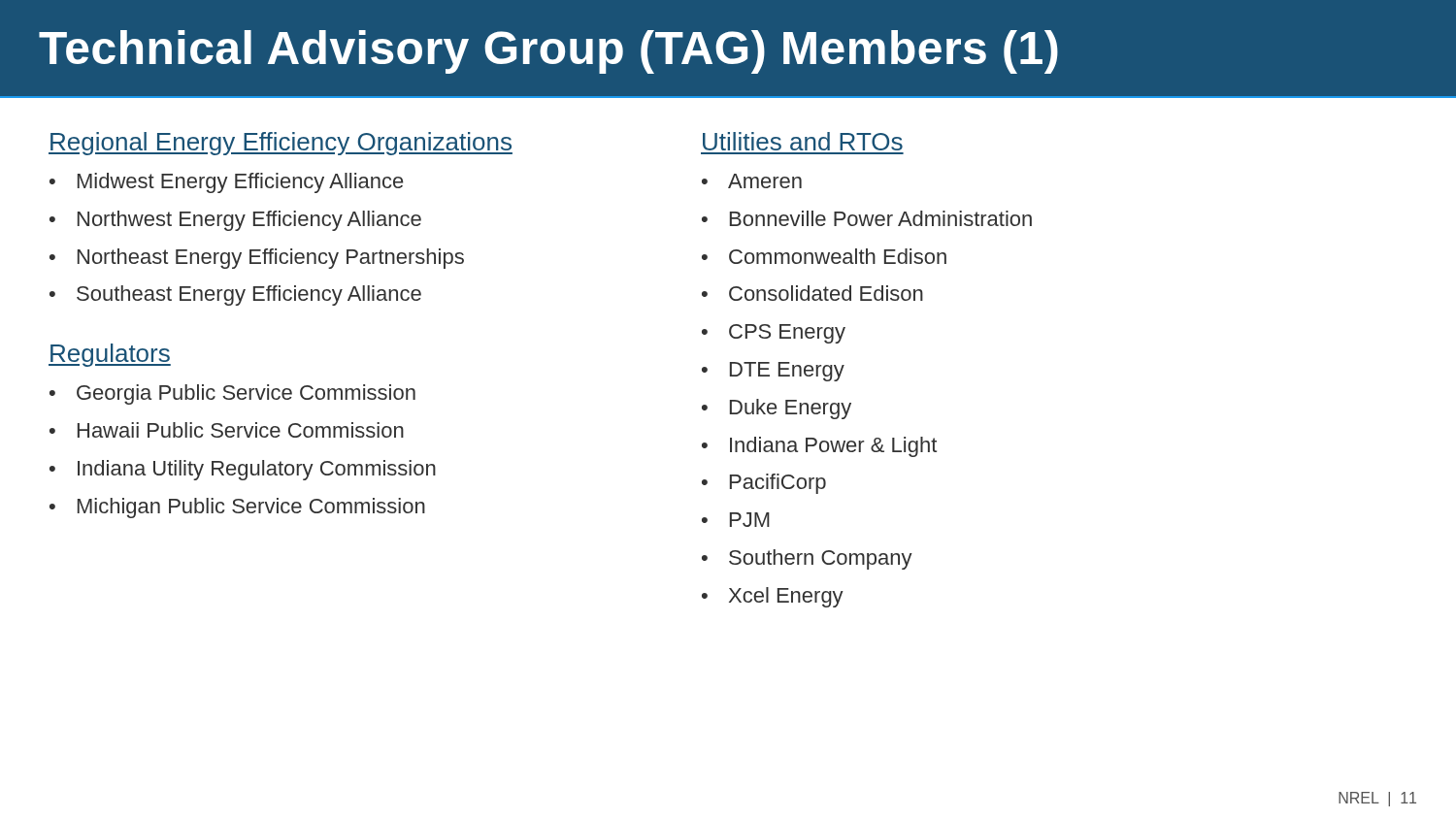The width and height of the screenshot is (1456, 819).
Task: Find the passage starting "• Midwest Energy Efficiency"
Action: (x=226, y=182)
